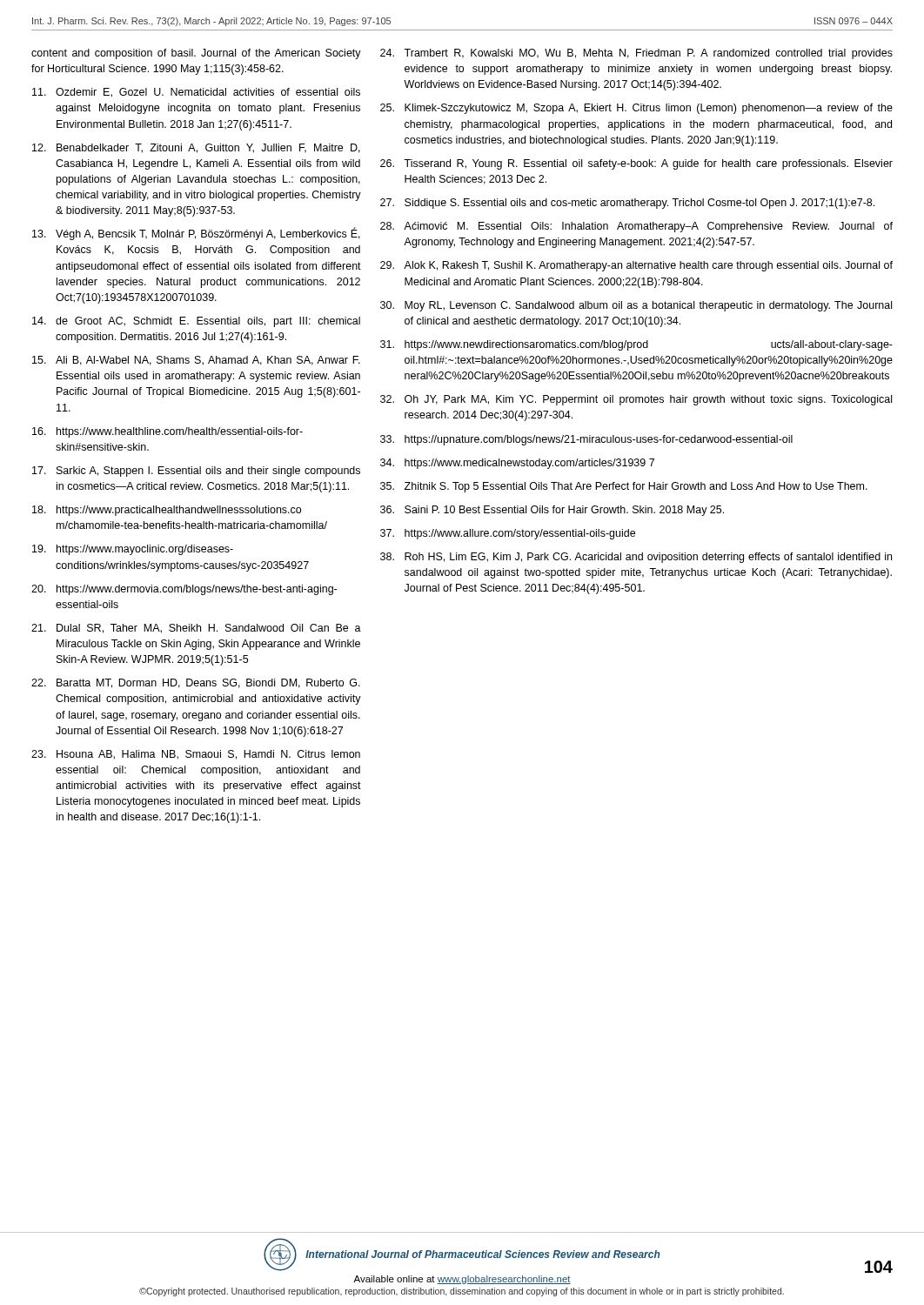Select the list item that says "25. Klimek-Szczykutowicz M, Szopa"
The height and width of the screenshot is (1305, 924).
pos(636,124)
